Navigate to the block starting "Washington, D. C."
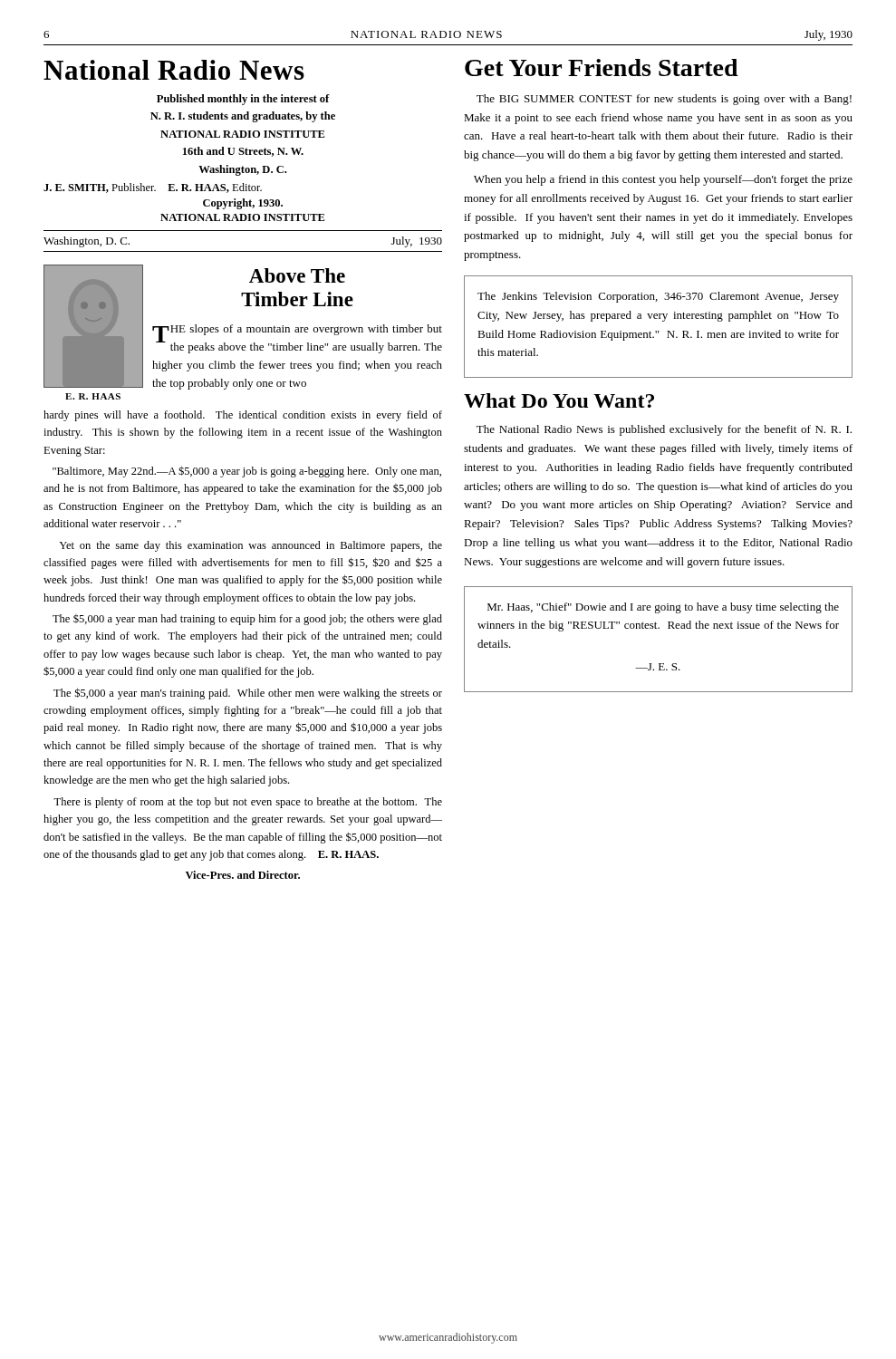Image resolution: width=896 pixels, height=1359 pixels. (x=243, y=241)
